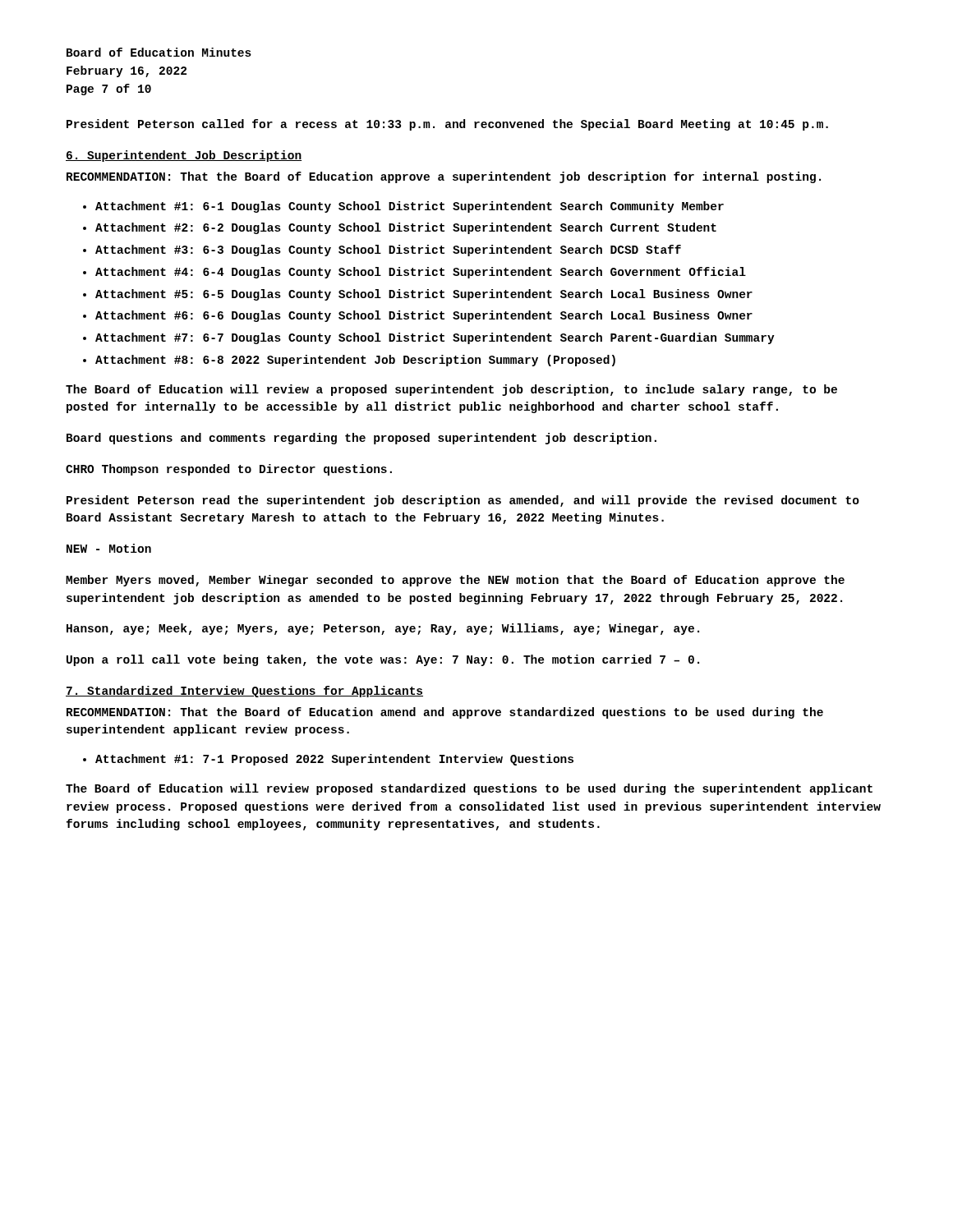Point to the block beginning "Member Myers moved, Member Winegar seconded to approve"
Screen dimensions: 1232x953
point(455,589)
